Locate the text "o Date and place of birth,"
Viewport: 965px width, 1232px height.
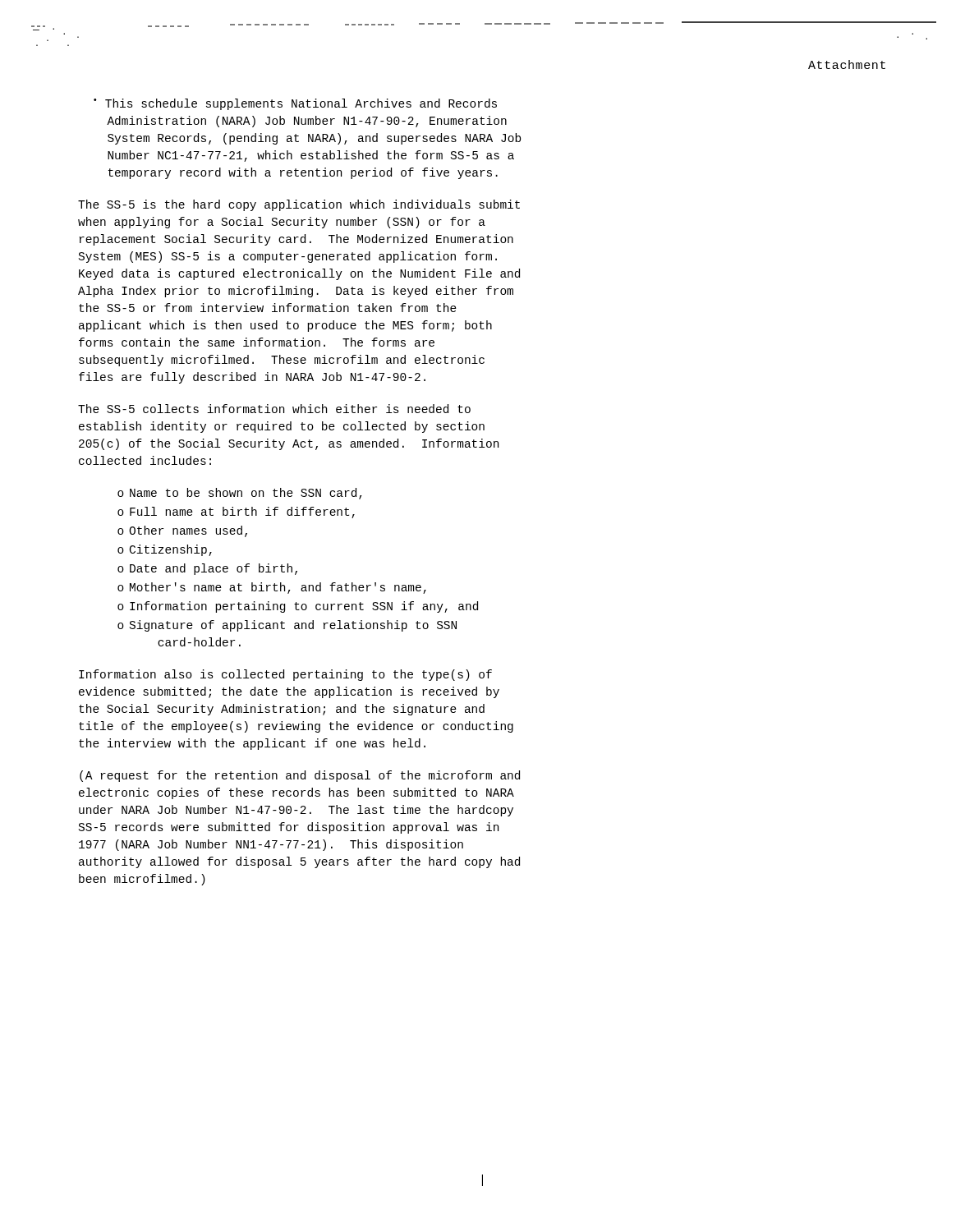(x=207, y=569)
